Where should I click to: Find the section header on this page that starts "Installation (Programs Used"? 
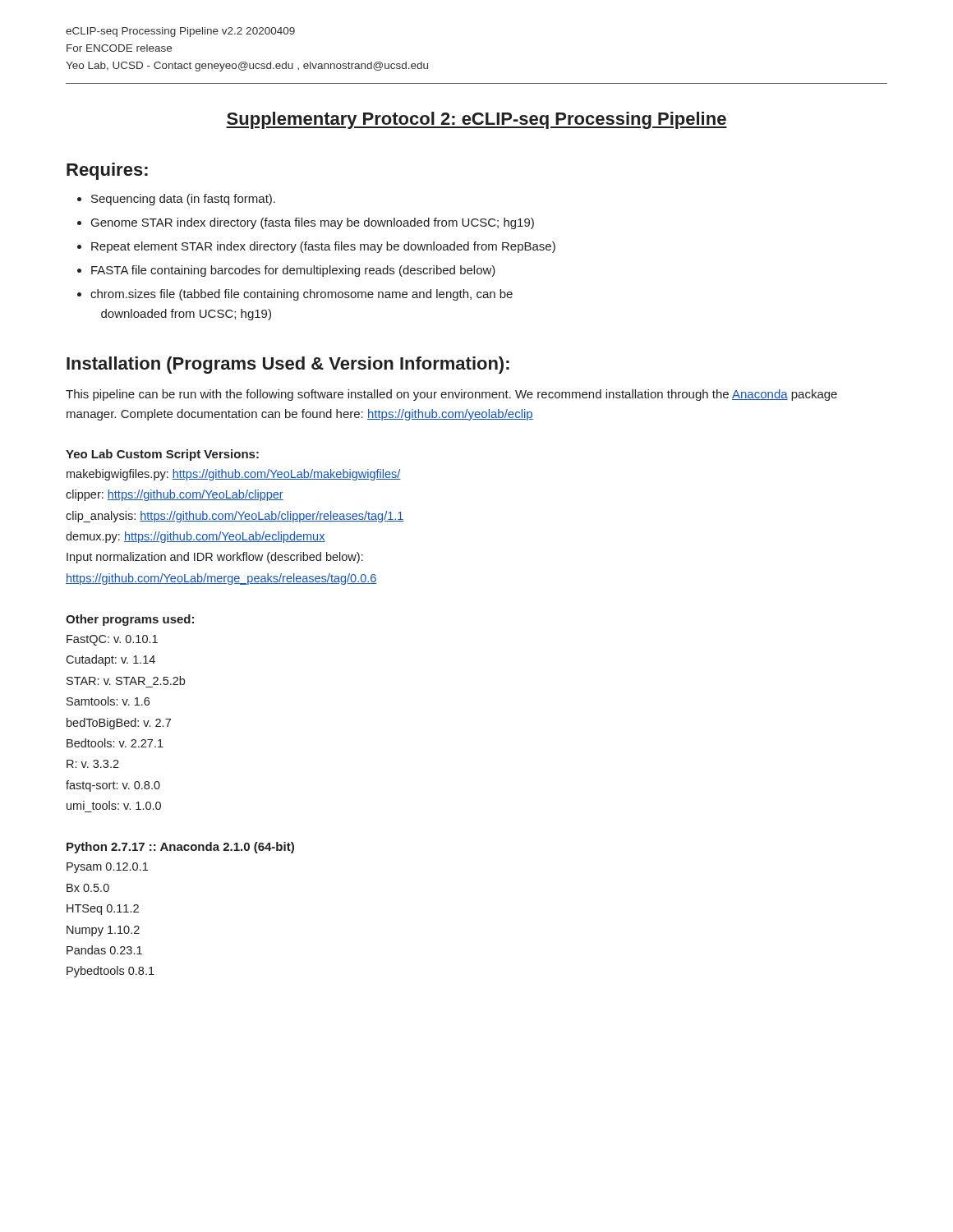tap(288, 363)
